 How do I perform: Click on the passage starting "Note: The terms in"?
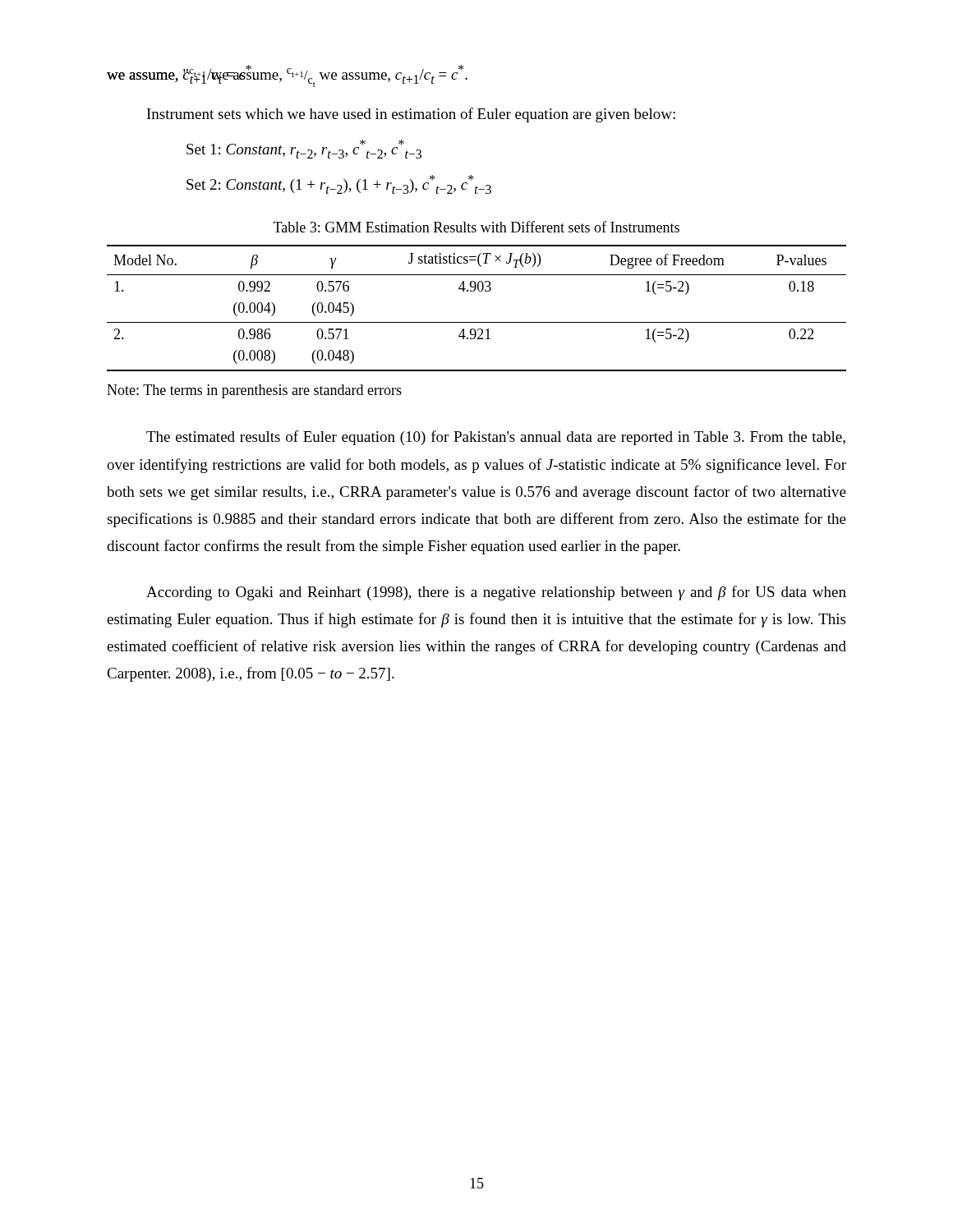tap(254, 390)
